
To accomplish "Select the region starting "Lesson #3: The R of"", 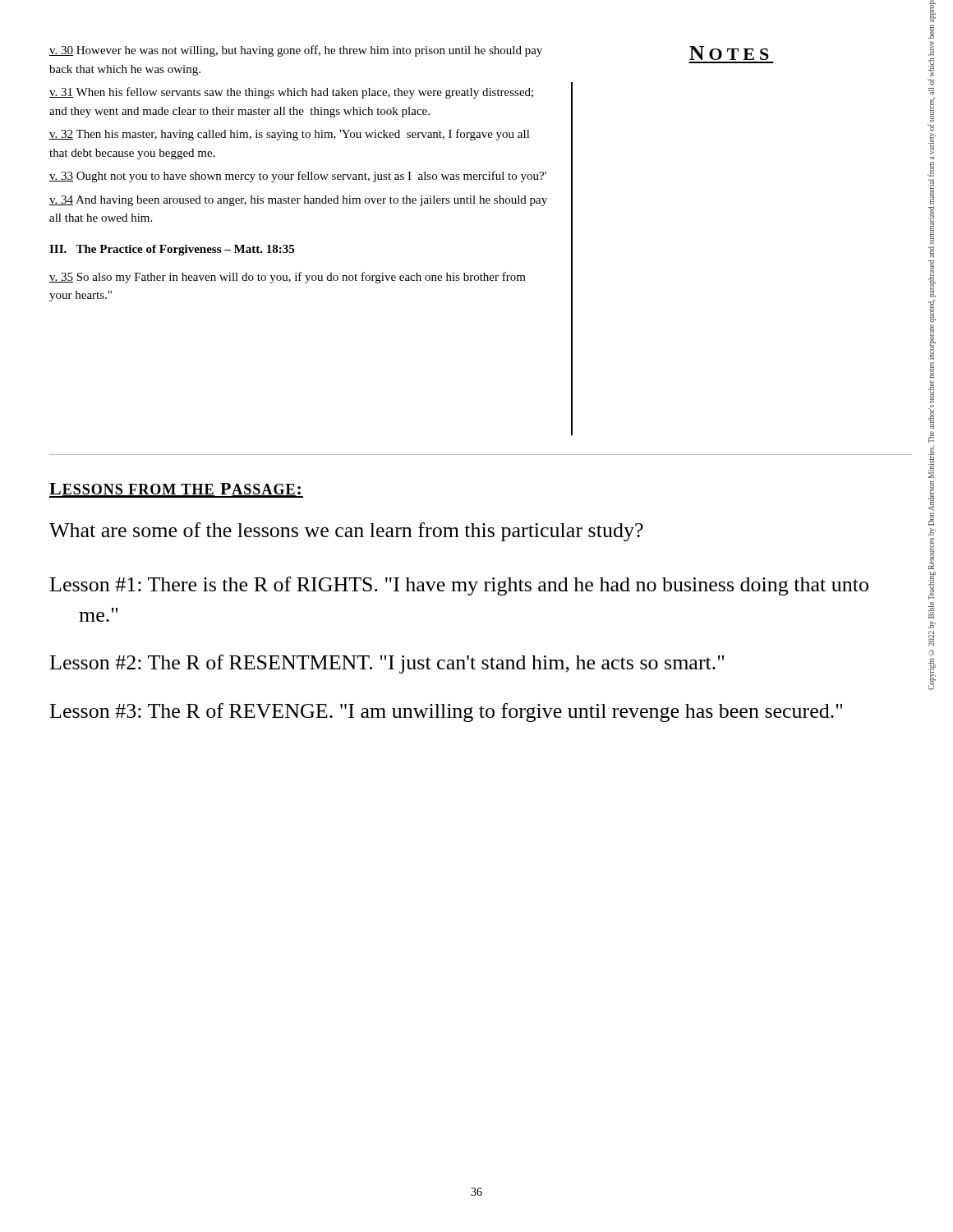I will pos(446,710).
